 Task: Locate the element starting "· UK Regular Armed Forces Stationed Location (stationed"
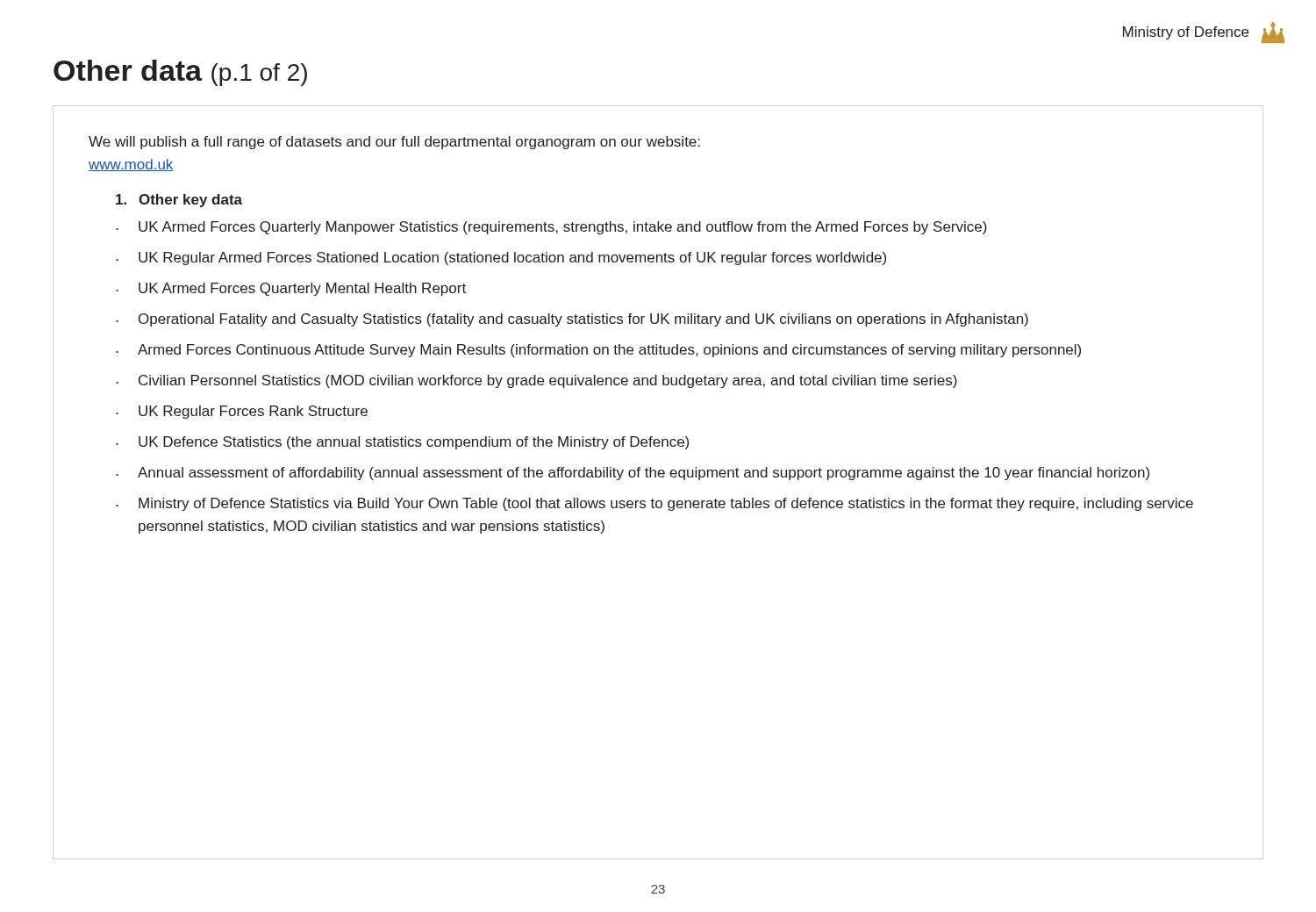(x=501, y=259)
